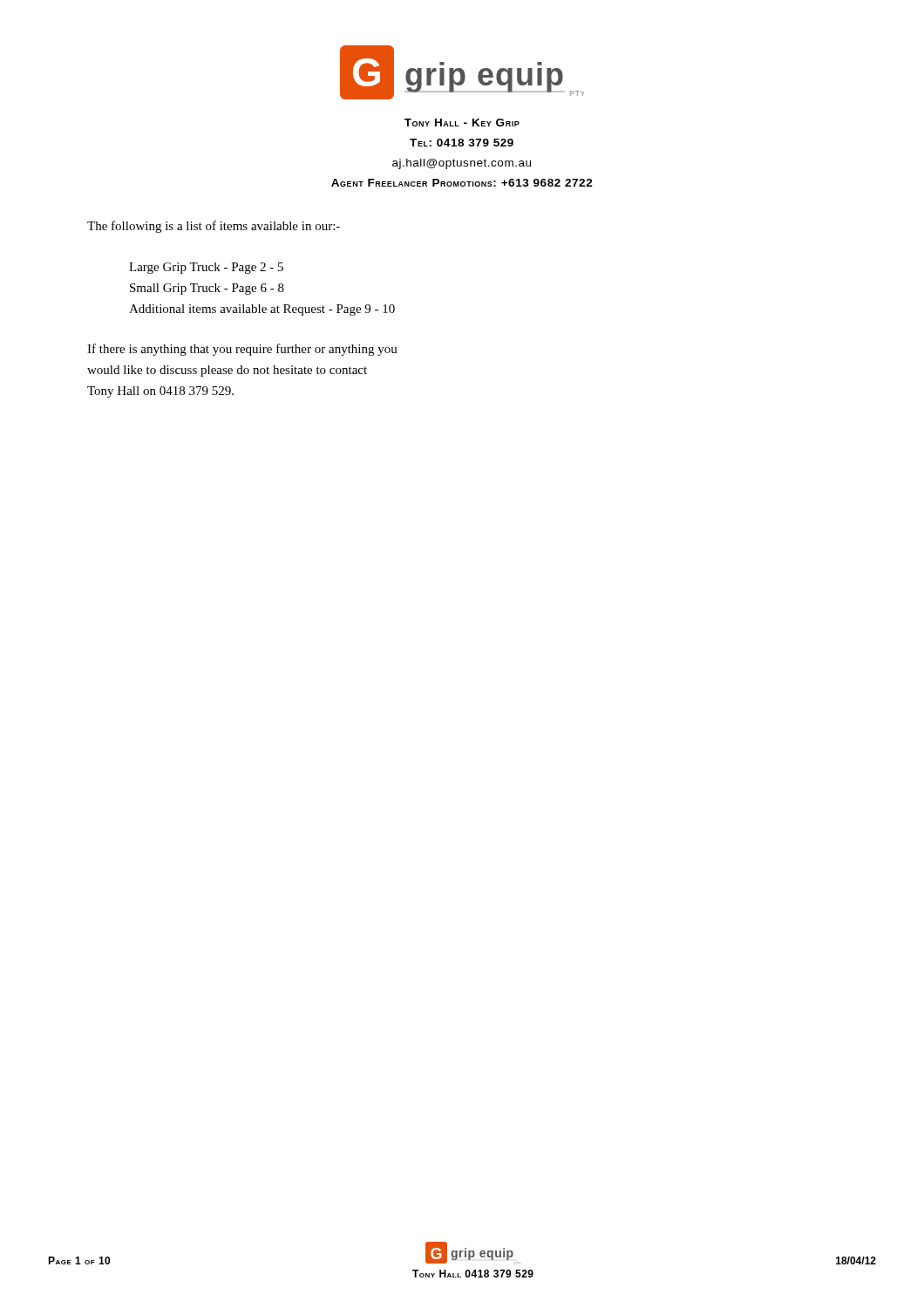
Task: Locate the text starting "Small Grip Truck -"
Action: 207,288
